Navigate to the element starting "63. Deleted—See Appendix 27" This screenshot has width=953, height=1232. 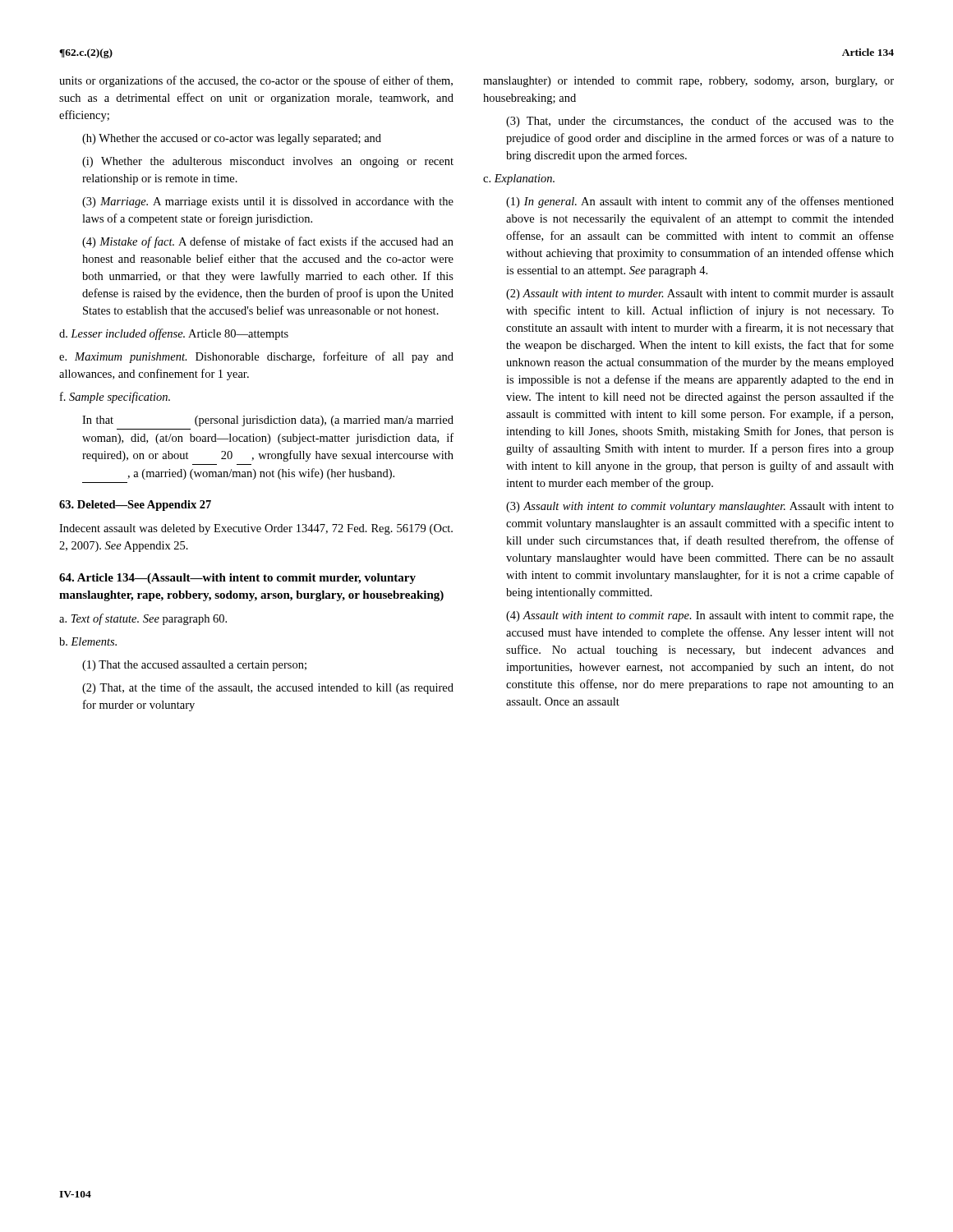(x=135, y=504)
